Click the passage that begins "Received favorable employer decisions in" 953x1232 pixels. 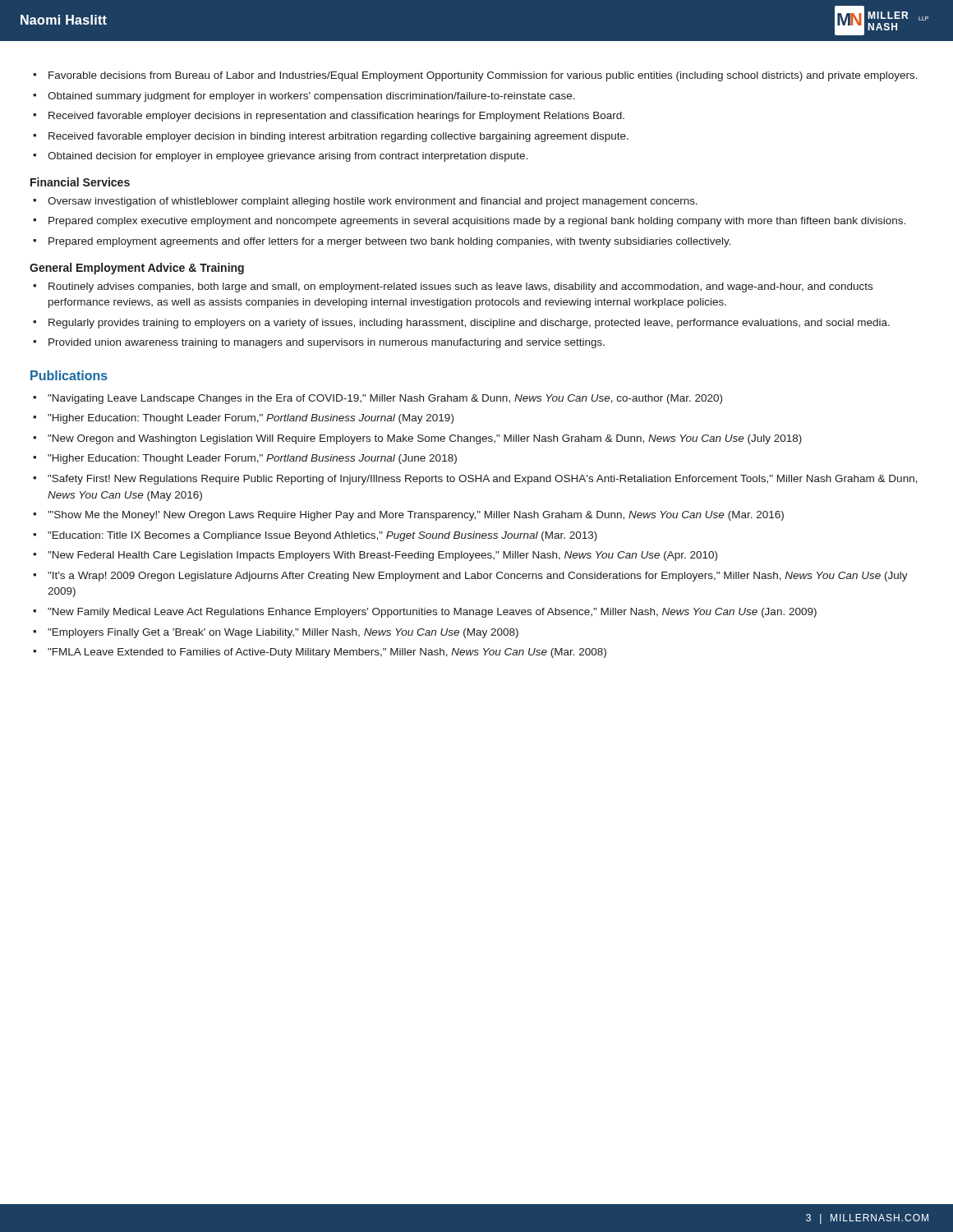(x=336, y=116)
